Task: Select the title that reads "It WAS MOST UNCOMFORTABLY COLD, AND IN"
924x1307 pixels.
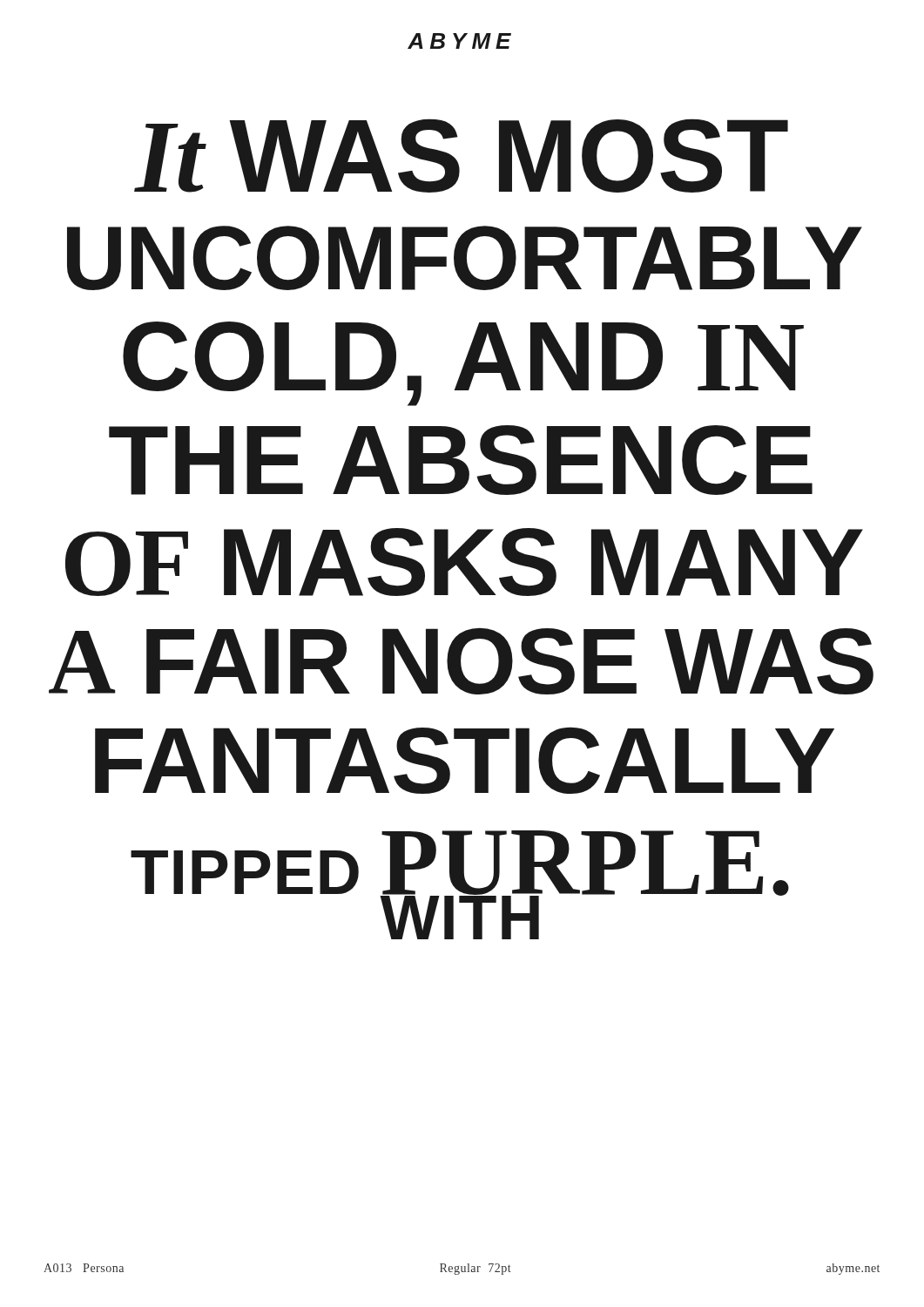Action: pos(462,520)
